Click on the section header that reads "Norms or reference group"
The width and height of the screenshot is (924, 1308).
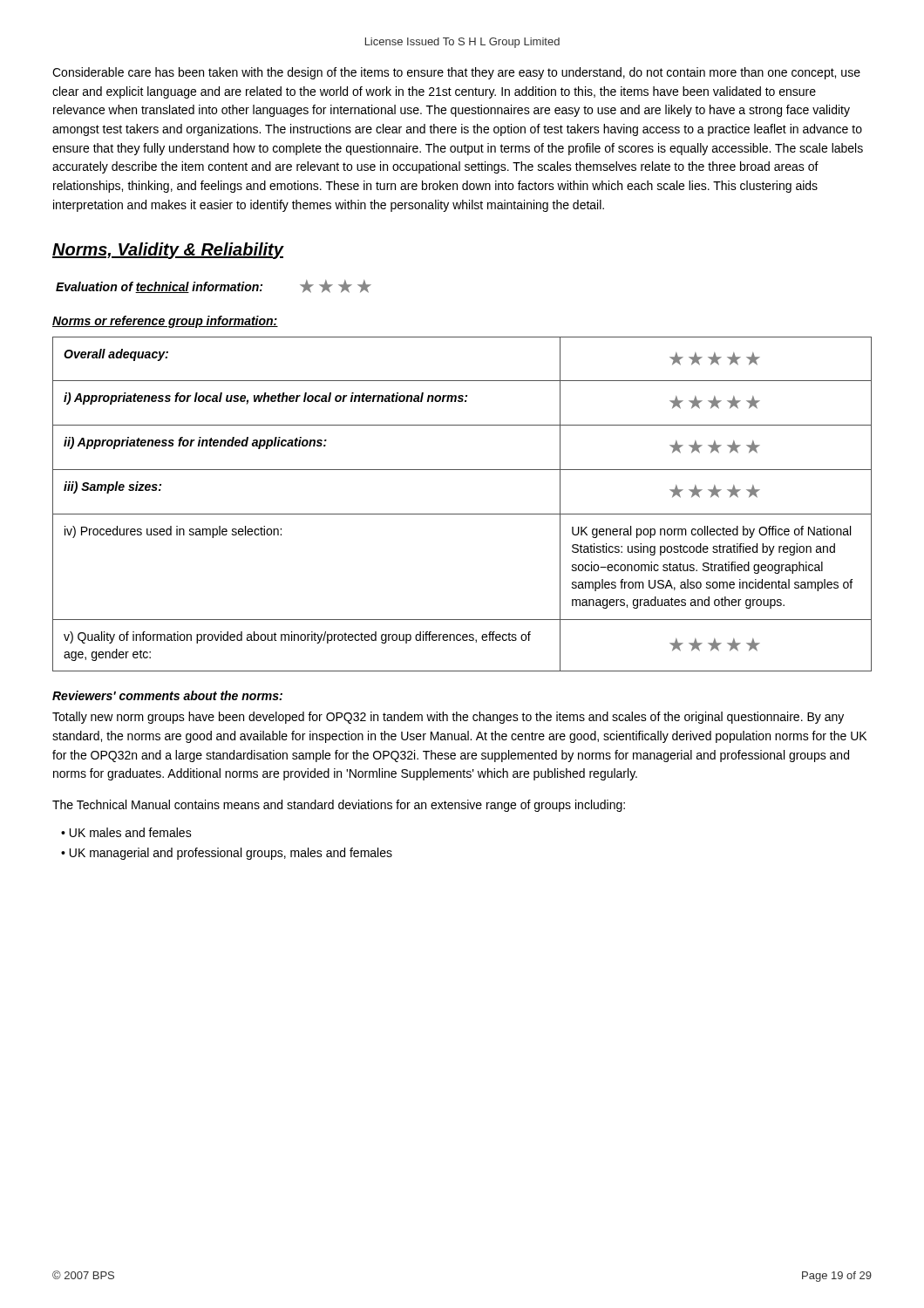[165, 320]
